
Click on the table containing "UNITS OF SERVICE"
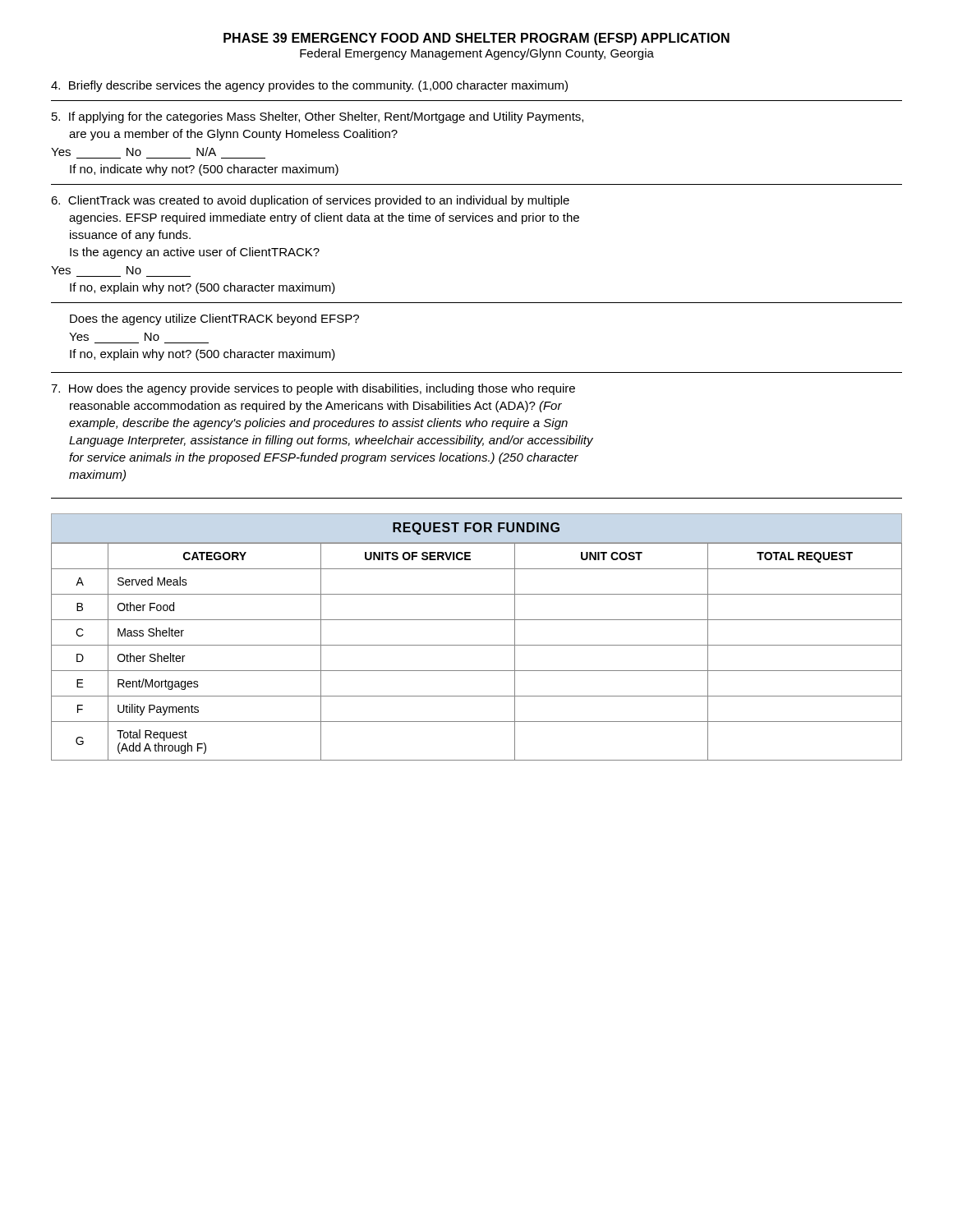pyautogui.click(x=476, y=652)
